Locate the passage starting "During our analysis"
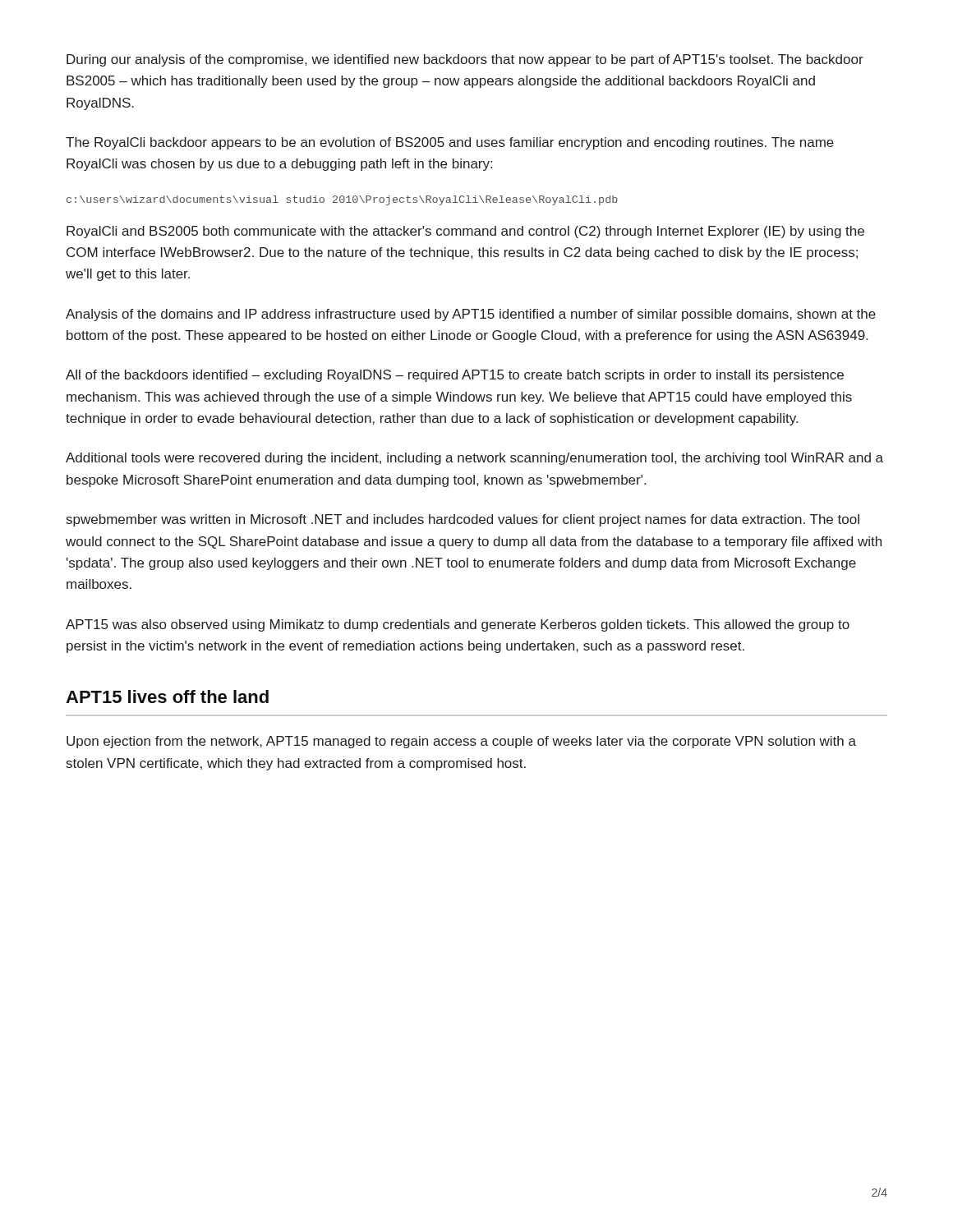953x1232 pixels. coord(464,81)
